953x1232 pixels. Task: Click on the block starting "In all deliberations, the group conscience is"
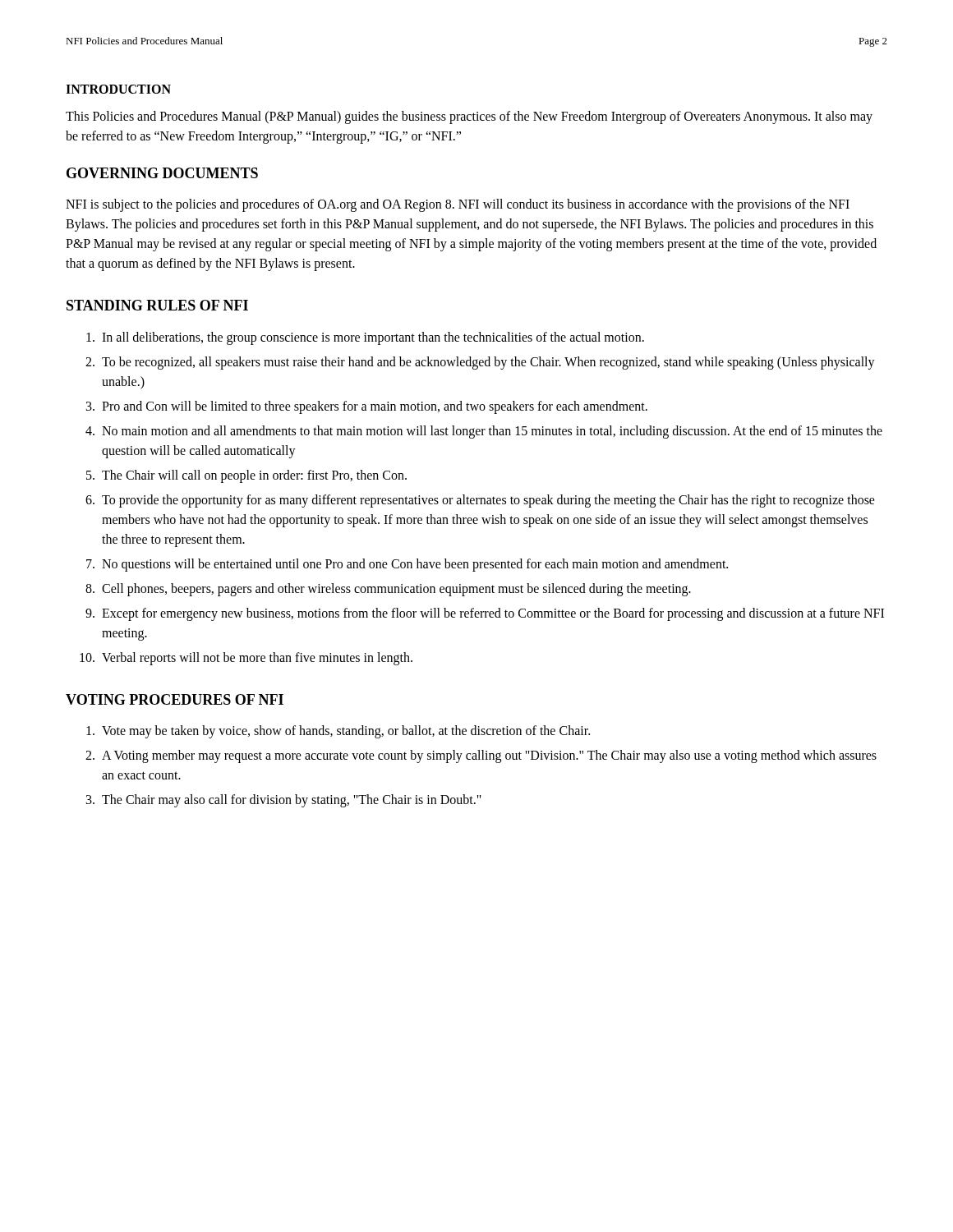[x=476, y=337]
